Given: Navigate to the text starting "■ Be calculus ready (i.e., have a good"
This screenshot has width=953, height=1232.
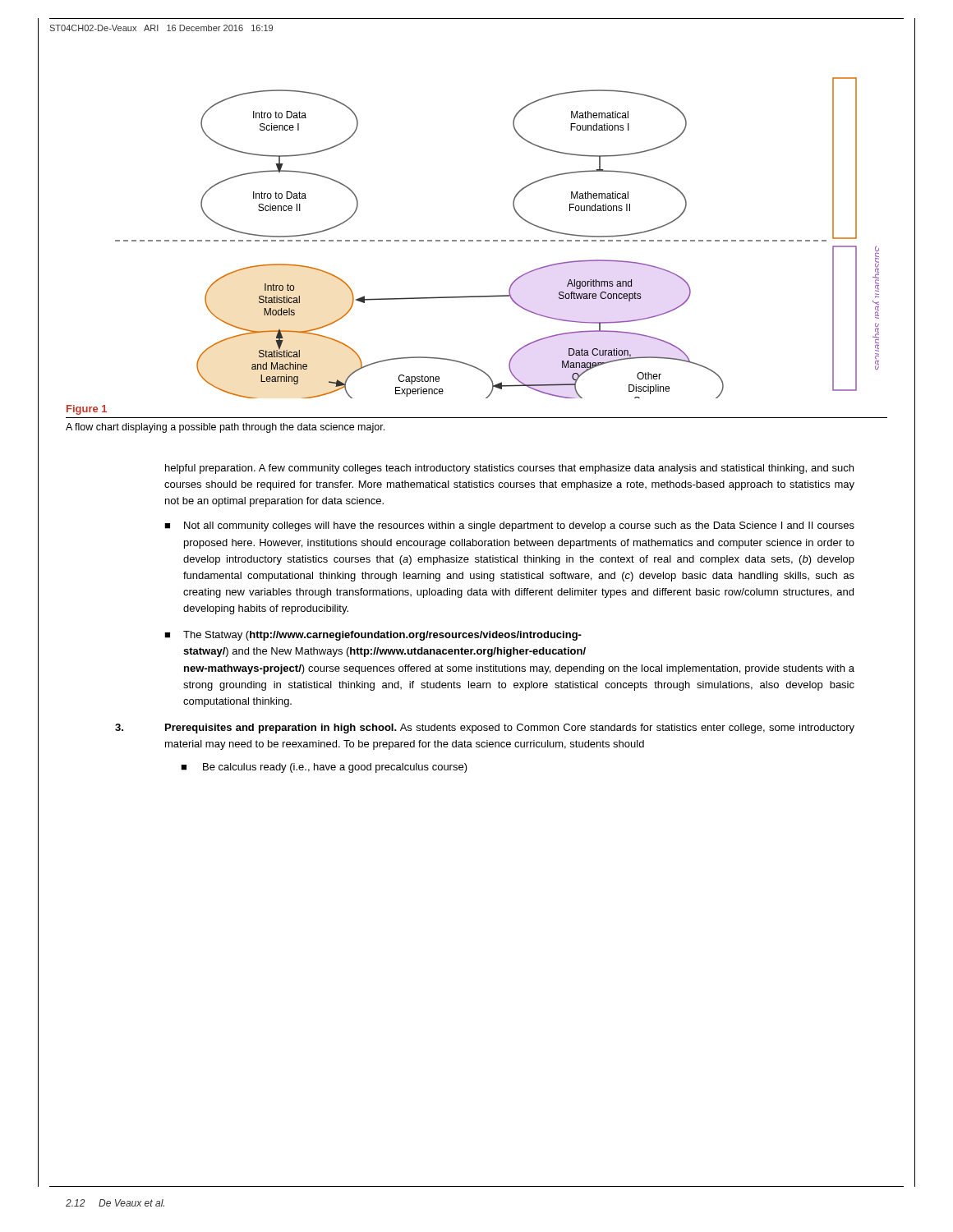Looking at the screenshot, I should click(324, 767).
